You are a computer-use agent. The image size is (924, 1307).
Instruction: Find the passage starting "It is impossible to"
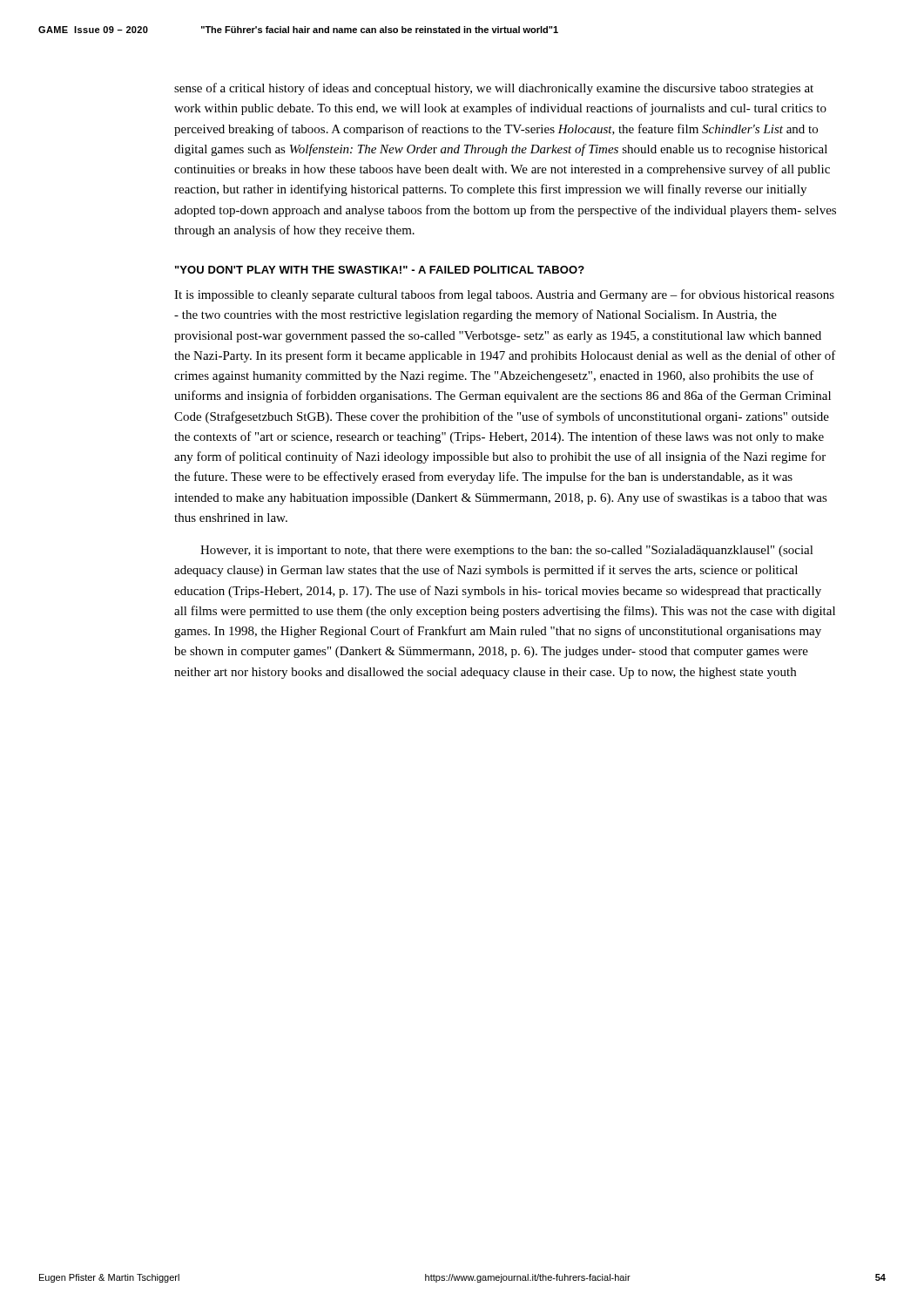coord(505,406)
